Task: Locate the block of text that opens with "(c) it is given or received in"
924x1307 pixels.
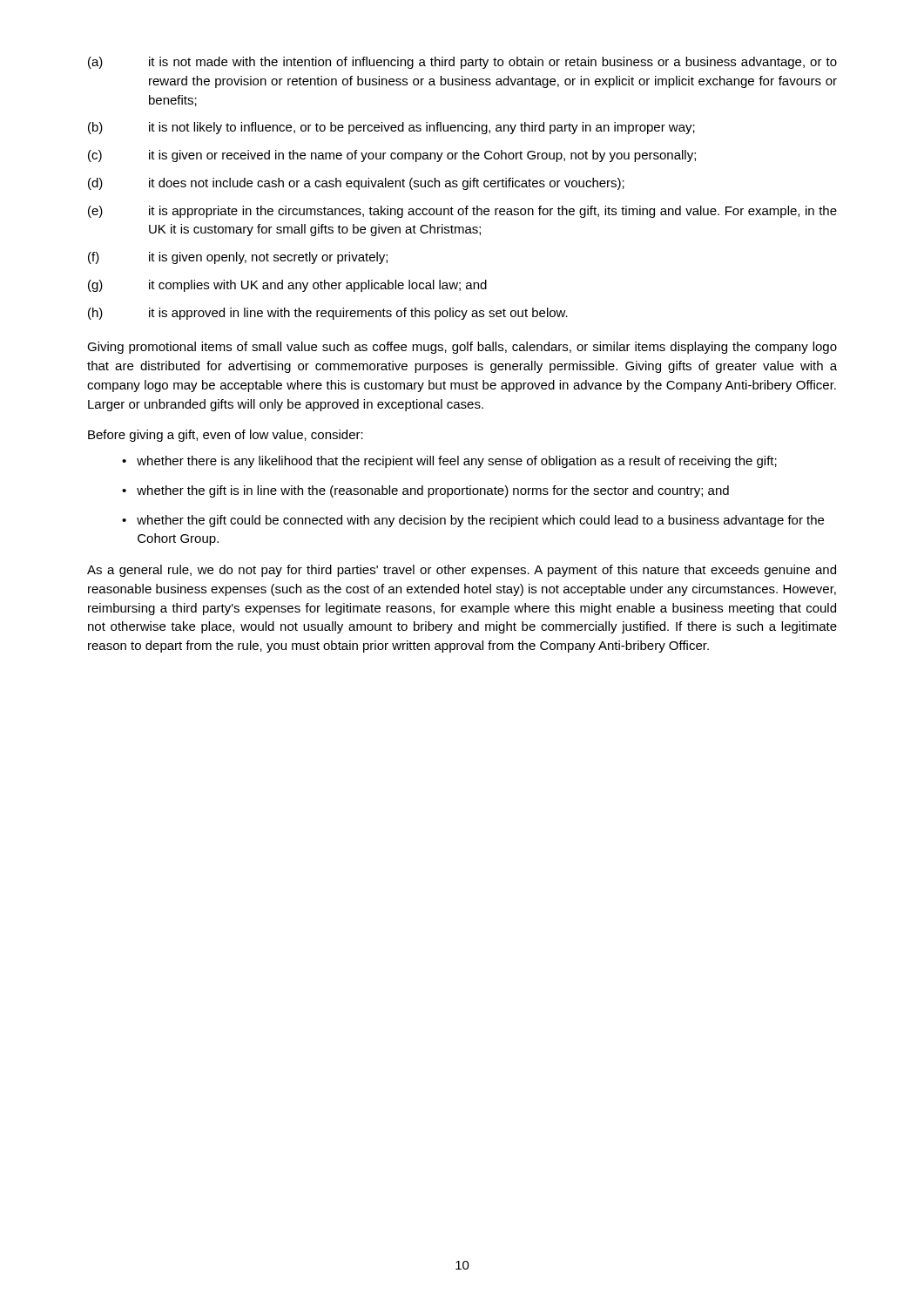Action: pos(462,155)
